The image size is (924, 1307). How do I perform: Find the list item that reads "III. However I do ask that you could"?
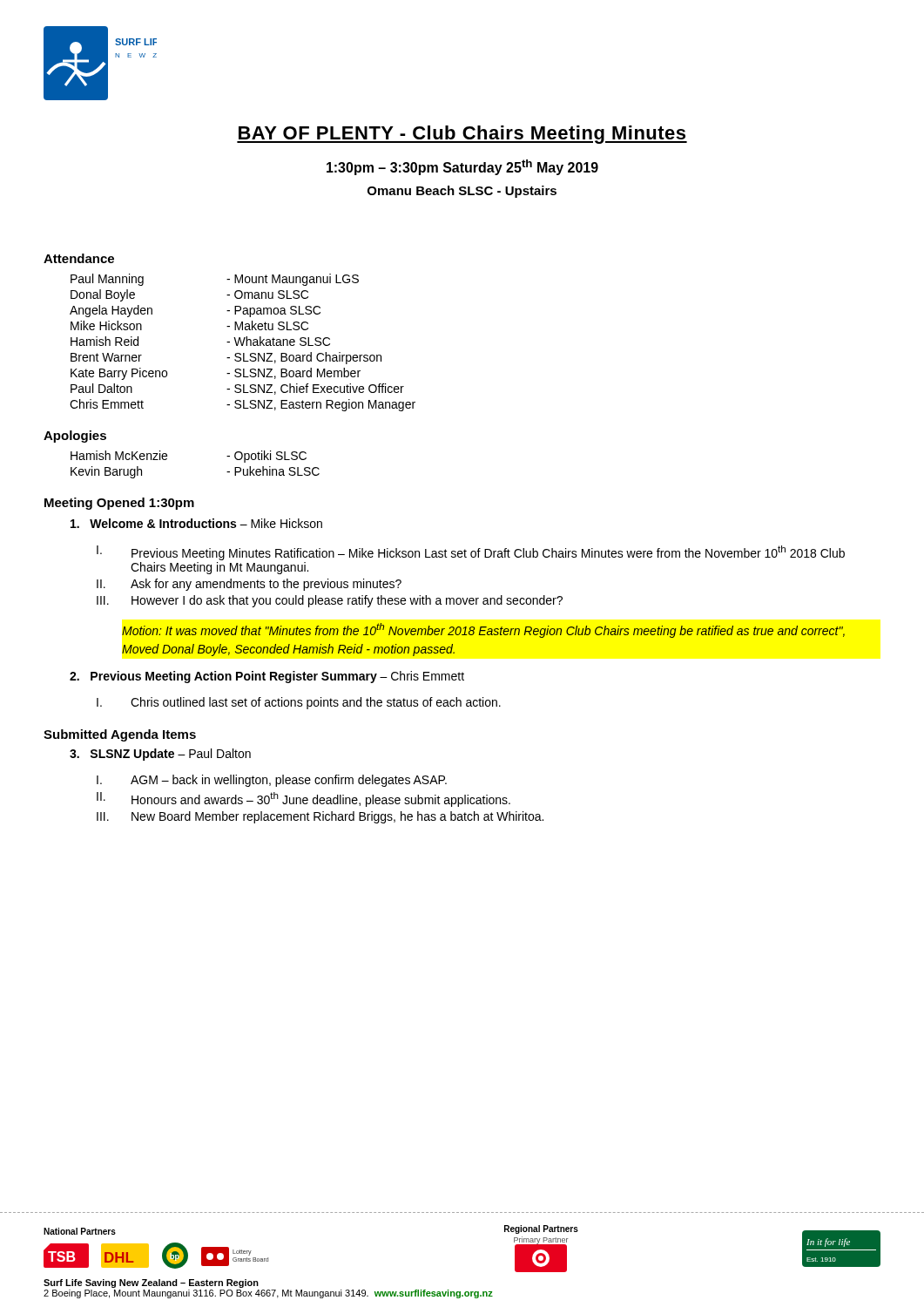click(488, 600)
